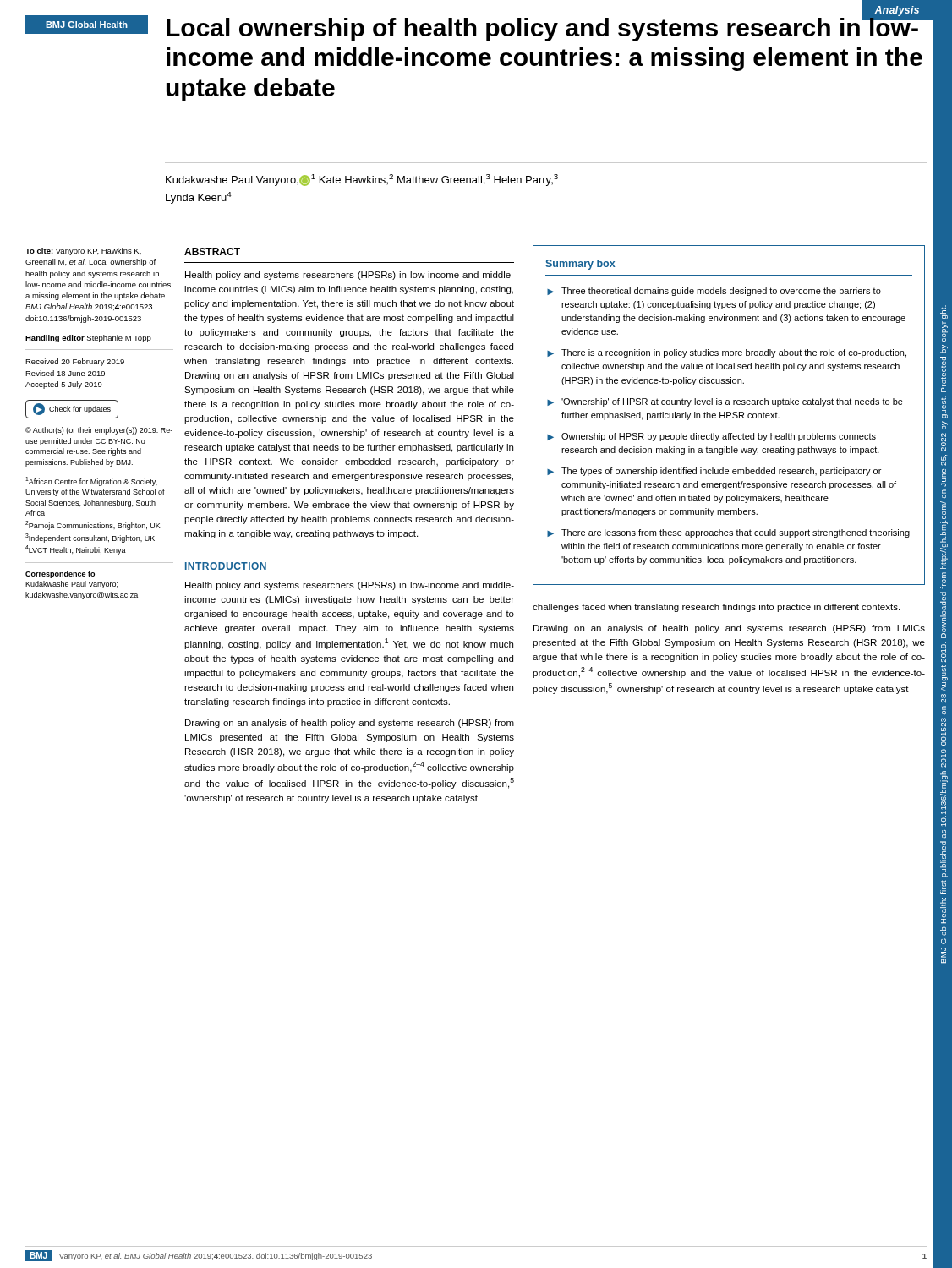Select the element starting "► There are lessons"
952x1268 pixels.
pos(729,546)
